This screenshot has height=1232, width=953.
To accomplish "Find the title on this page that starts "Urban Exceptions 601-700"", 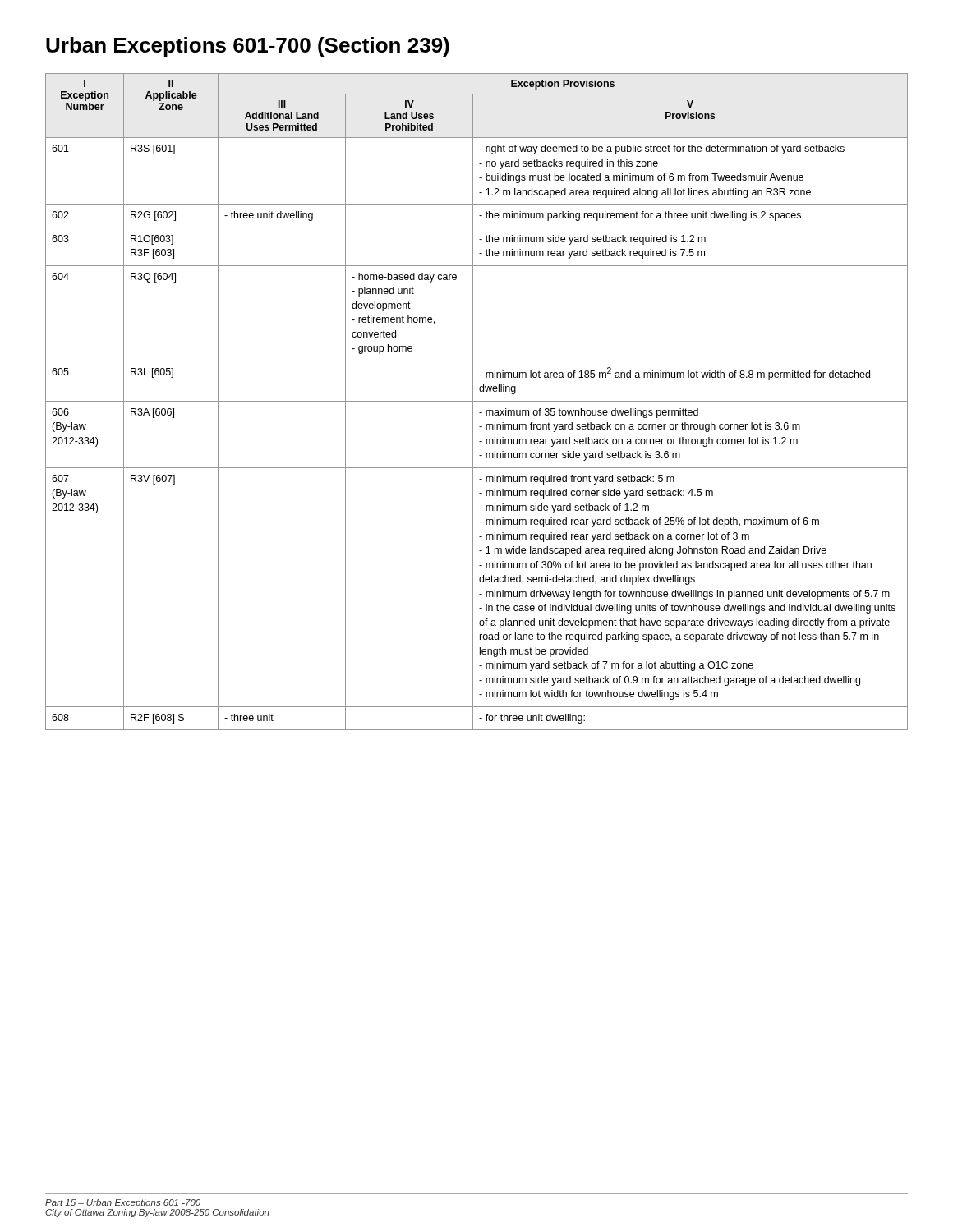I will (x=248, y=45).
